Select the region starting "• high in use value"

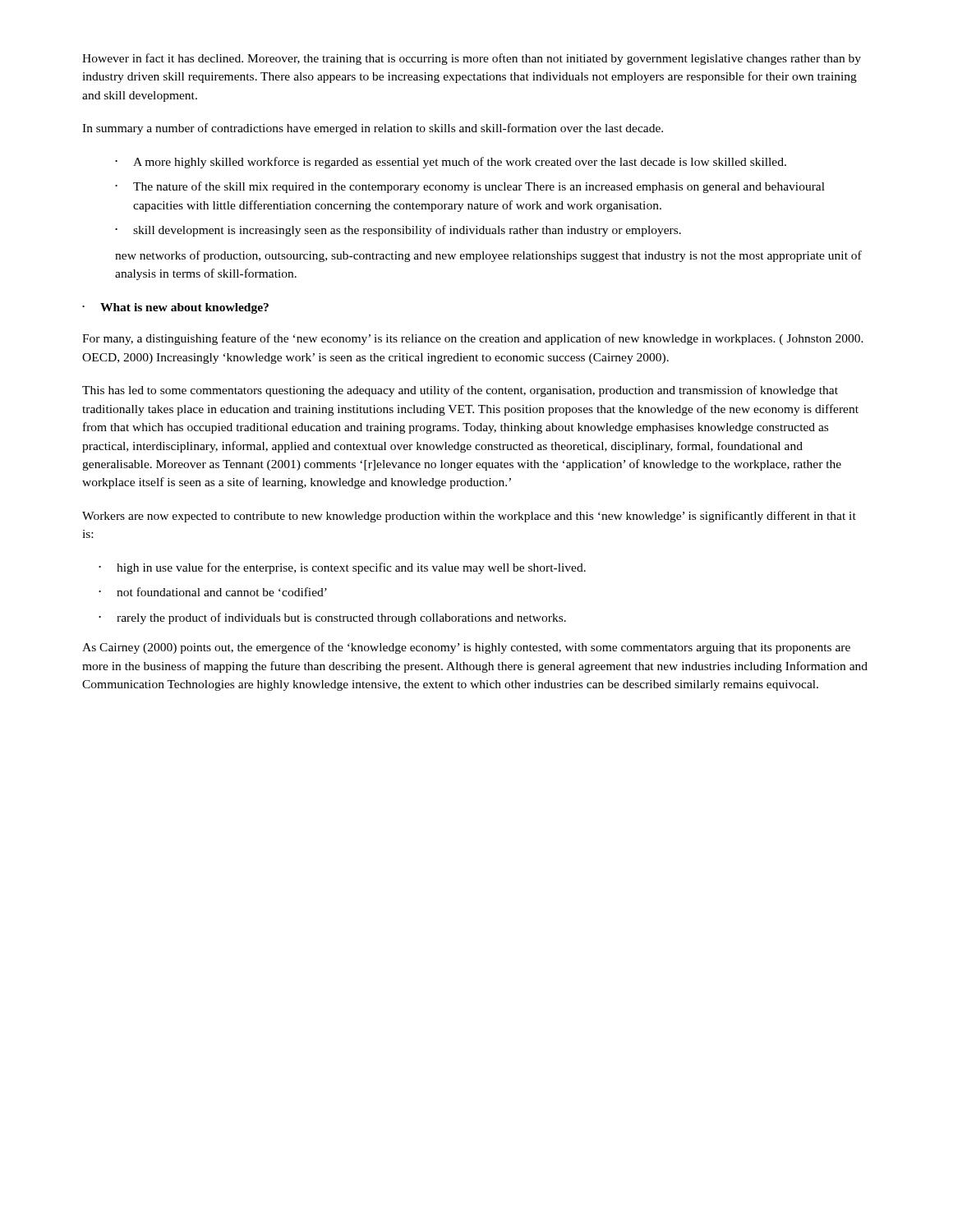point(485,568)
